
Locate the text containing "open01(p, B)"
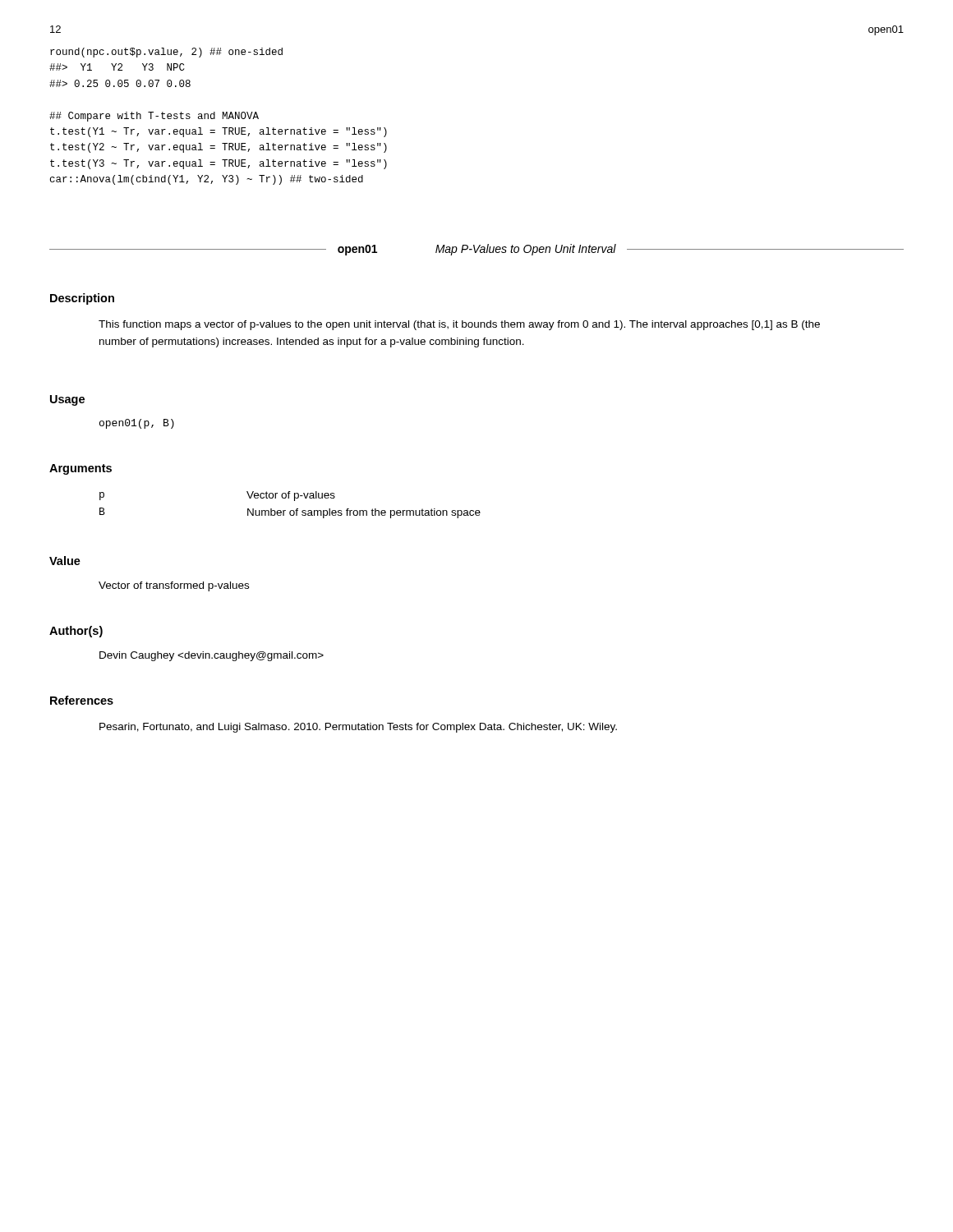coord(137,423)
